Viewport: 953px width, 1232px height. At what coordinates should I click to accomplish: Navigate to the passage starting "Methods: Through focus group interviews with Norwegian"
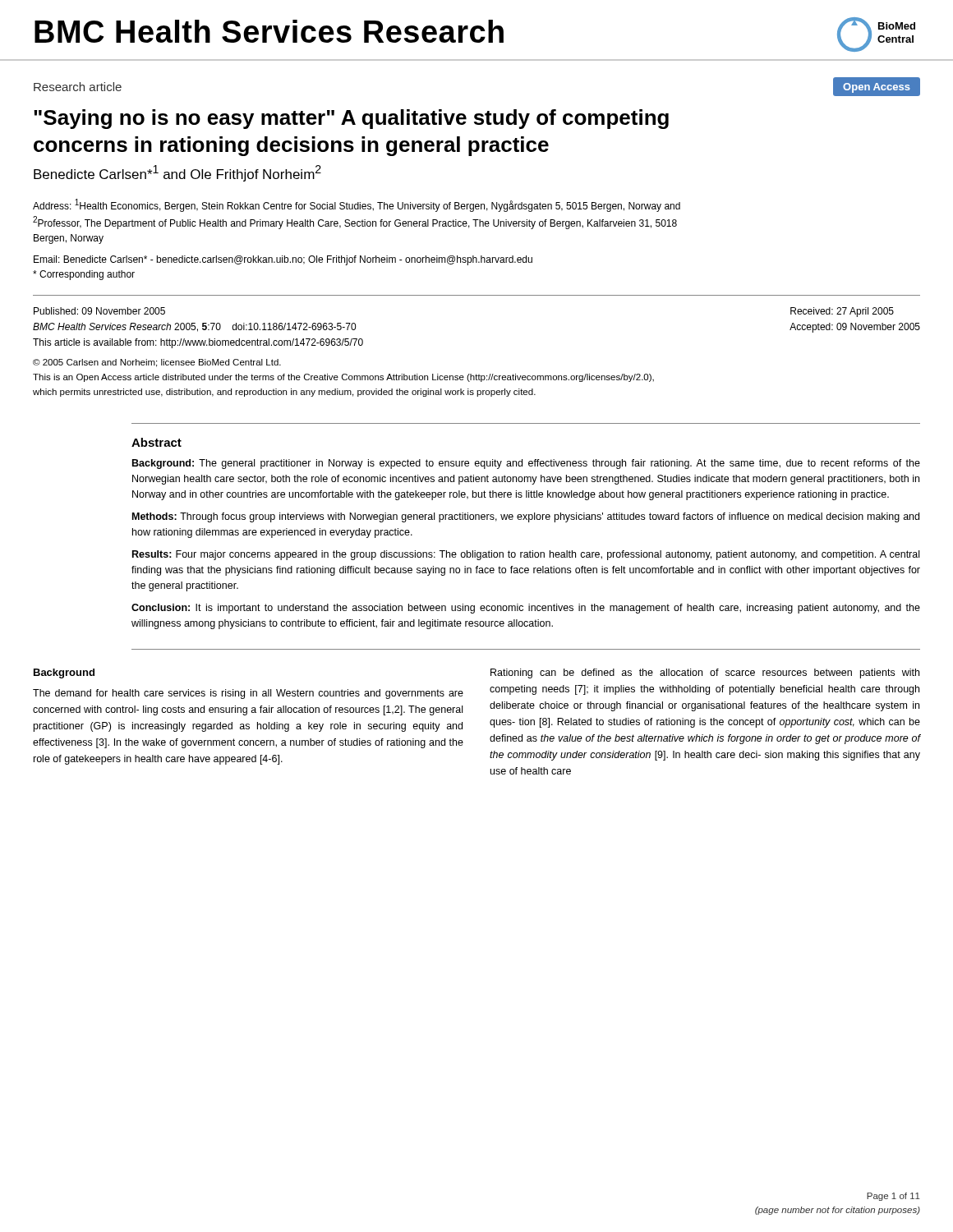click(x=526, y=524)
